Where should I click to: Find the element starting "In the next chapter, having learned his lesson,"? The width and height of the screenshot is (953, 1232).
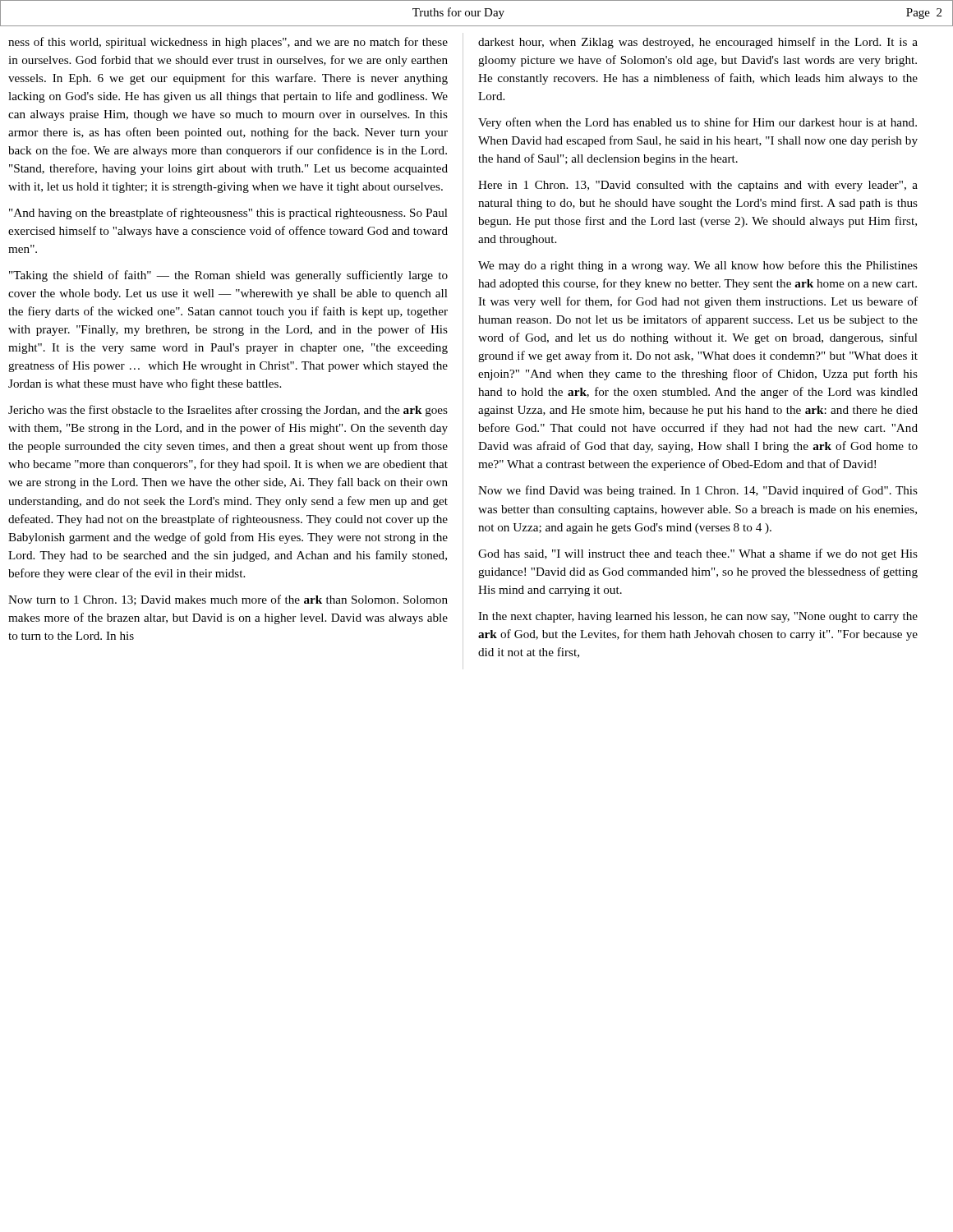tap(698, 633)
